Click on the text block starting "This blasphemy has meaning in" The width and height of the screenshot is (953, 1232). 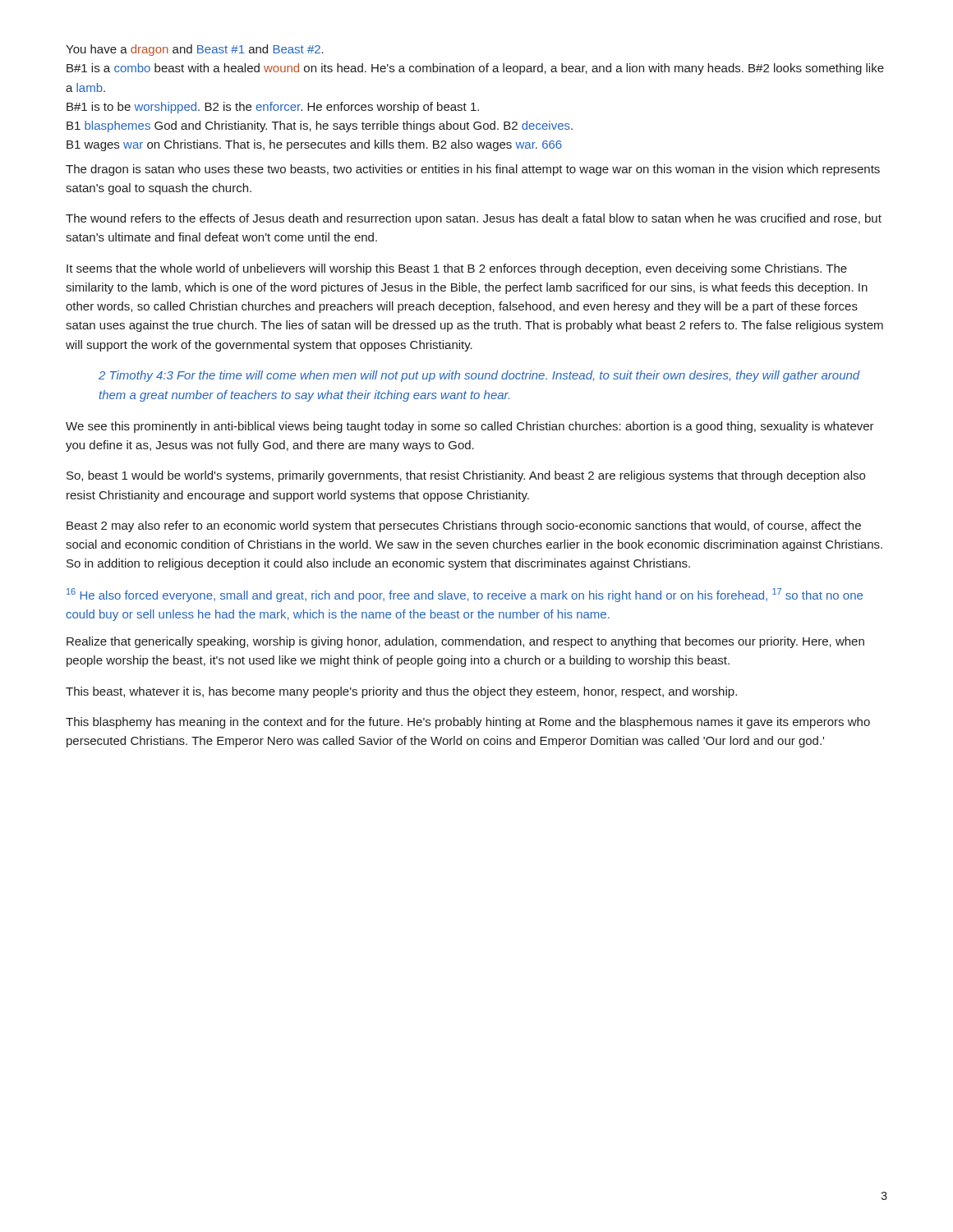tap(468, 731)
